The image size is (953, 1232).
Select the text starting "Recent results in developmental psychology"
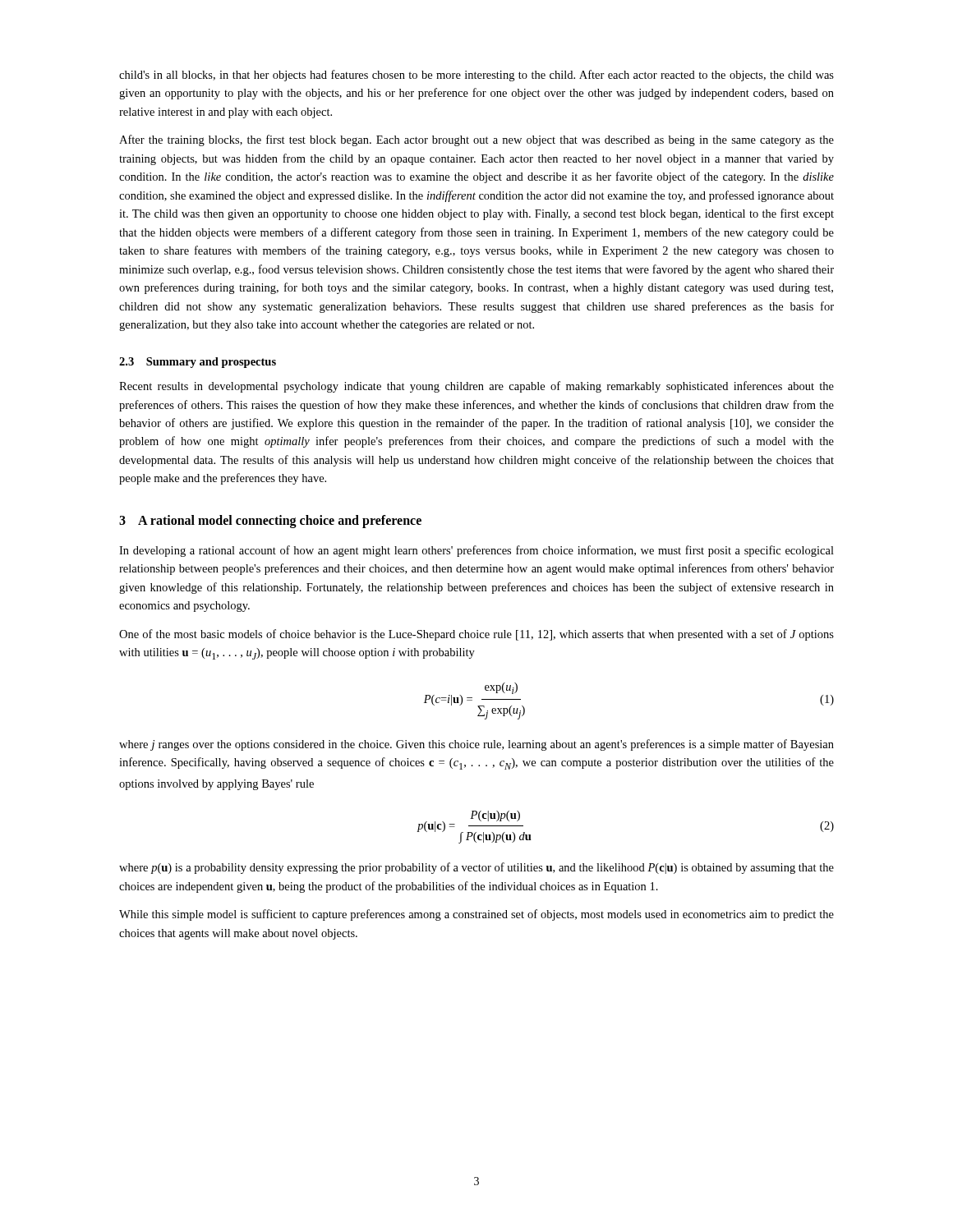[x=476, y=432]
